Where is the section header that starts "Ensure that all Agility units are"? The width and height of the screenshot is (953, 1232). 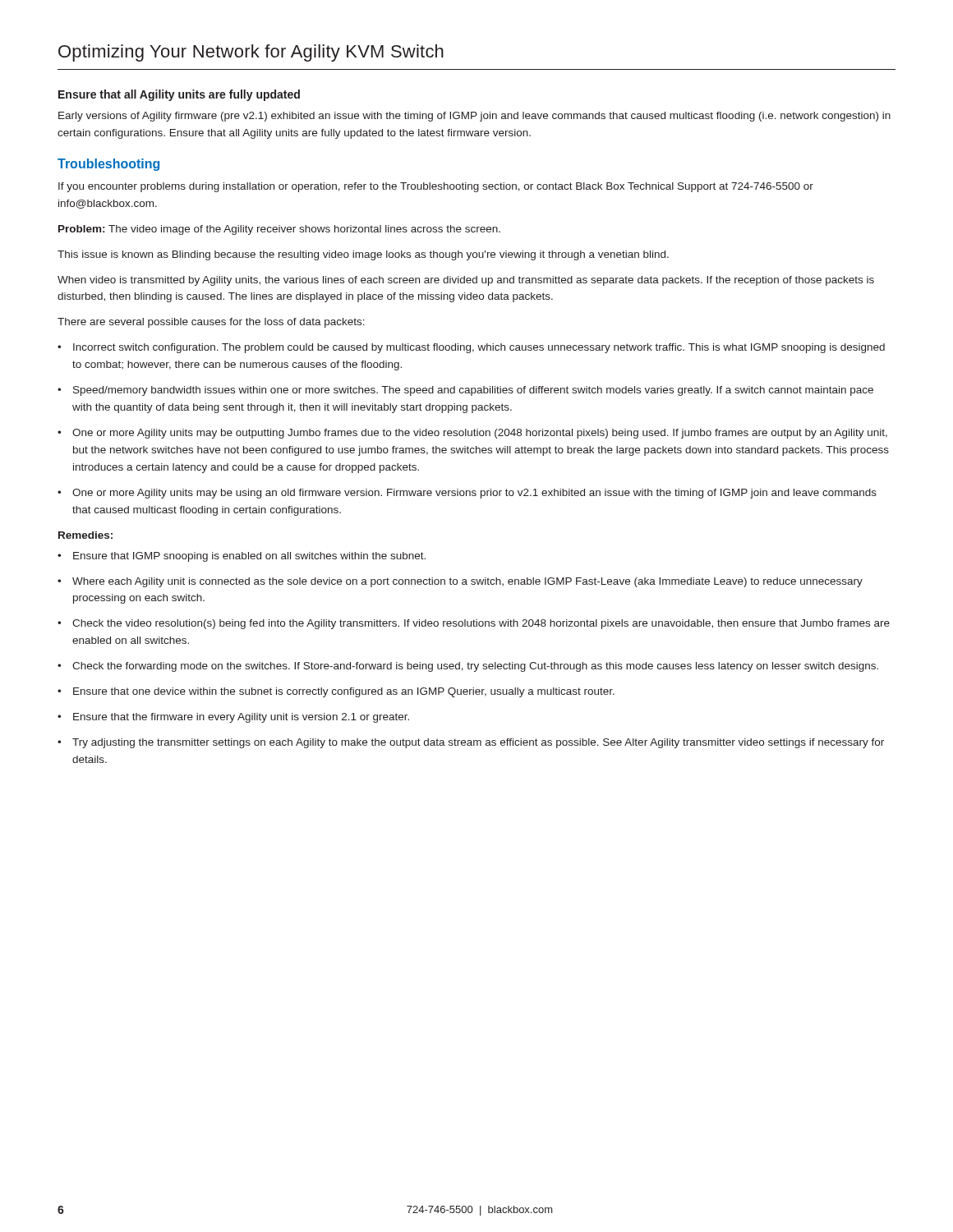click(179, 94)
